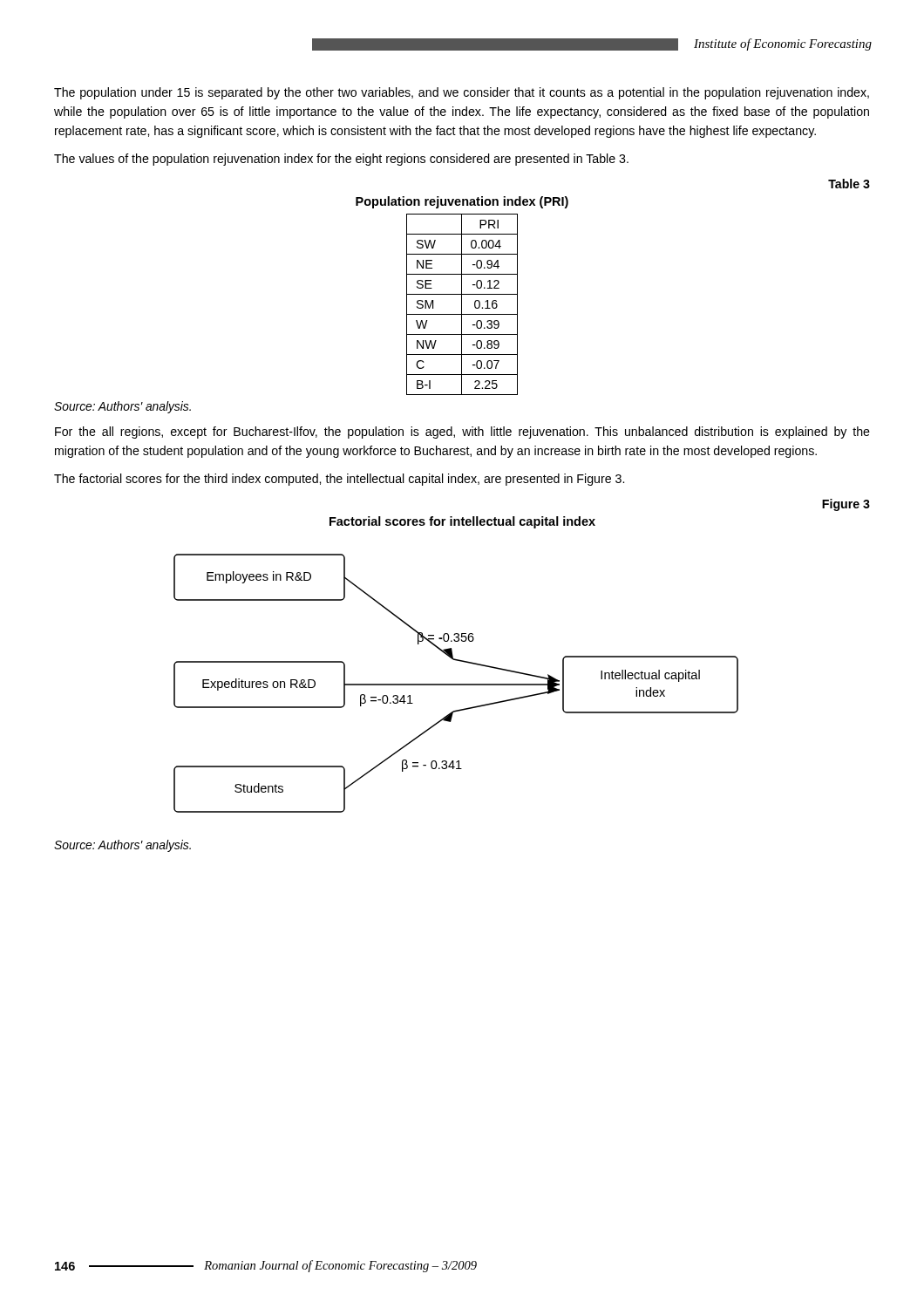Image resolution: width=924 pixels, height=1308 pixels.
Task: Locate the table with the text "-0.94"
Action: [x=462, y=304]
